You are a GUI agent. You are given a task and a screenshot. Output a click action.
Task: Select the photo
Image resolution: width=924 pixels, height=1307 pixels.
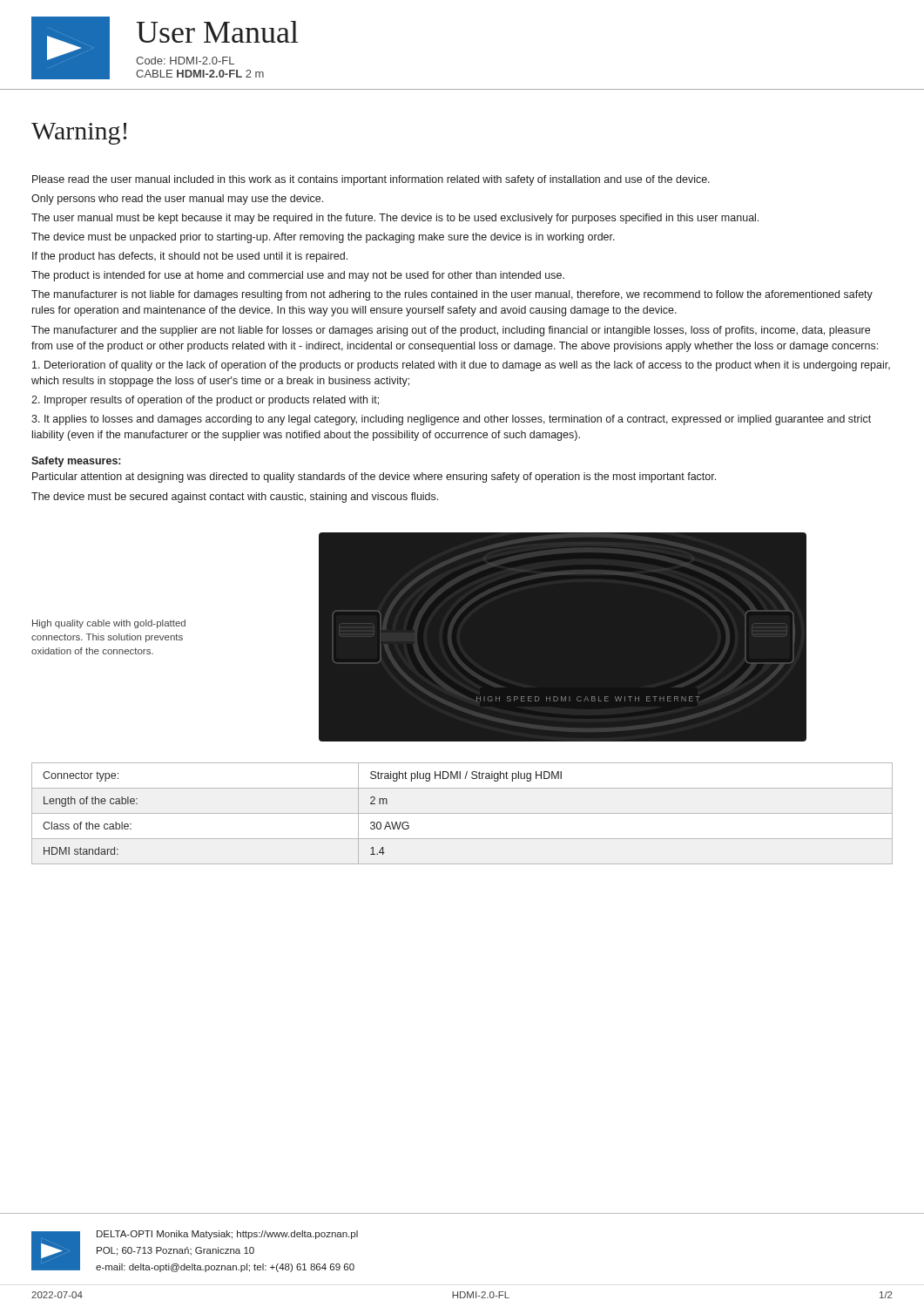click(562, 637)
